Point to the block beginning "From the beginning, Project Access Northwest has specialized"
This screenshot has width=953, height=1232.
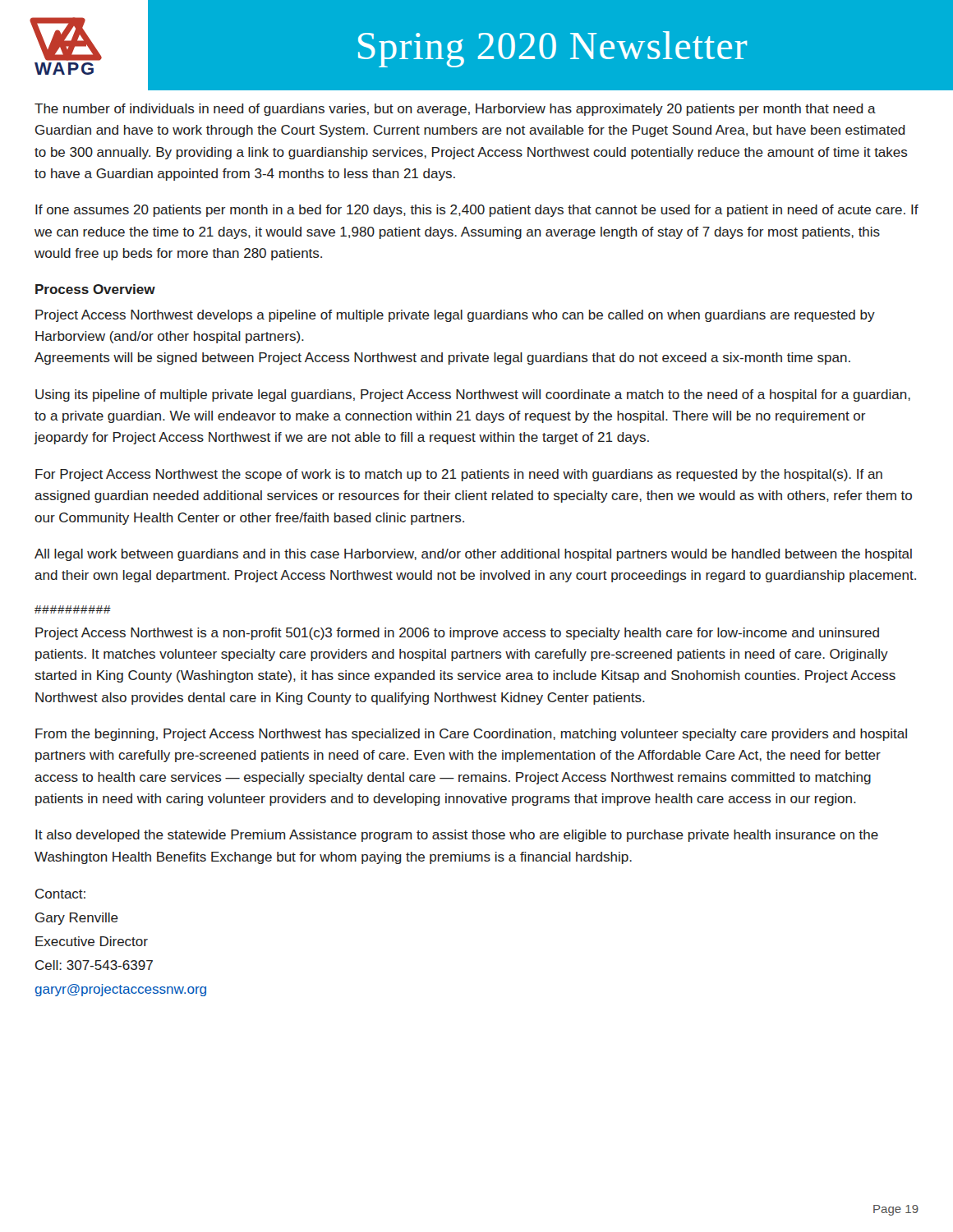(471, 766)
